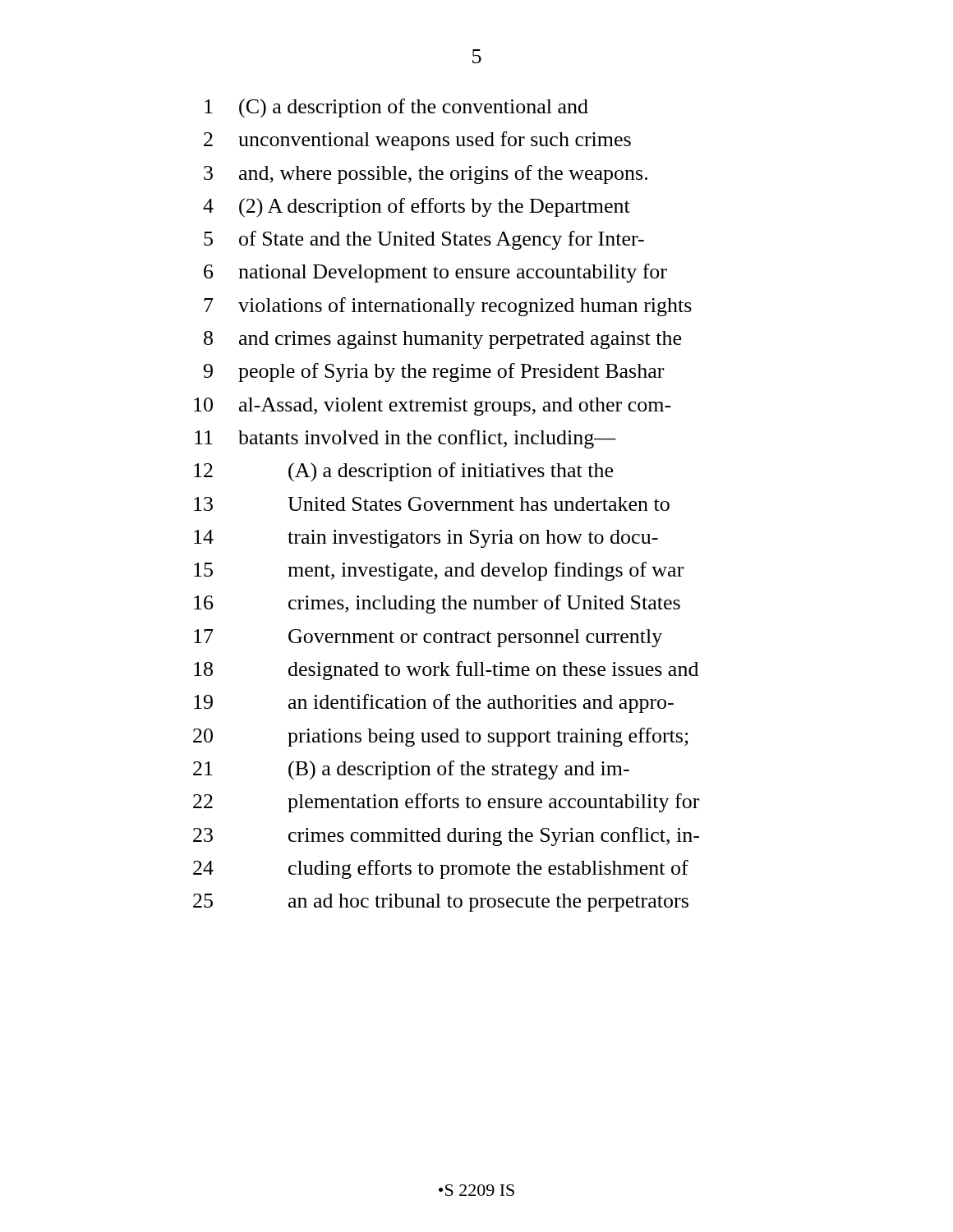This screenshot has width=953, height=1232.
Task: Find the list item that says "12 (A) a description of initiatives"
Action: [x=505, y=471]
